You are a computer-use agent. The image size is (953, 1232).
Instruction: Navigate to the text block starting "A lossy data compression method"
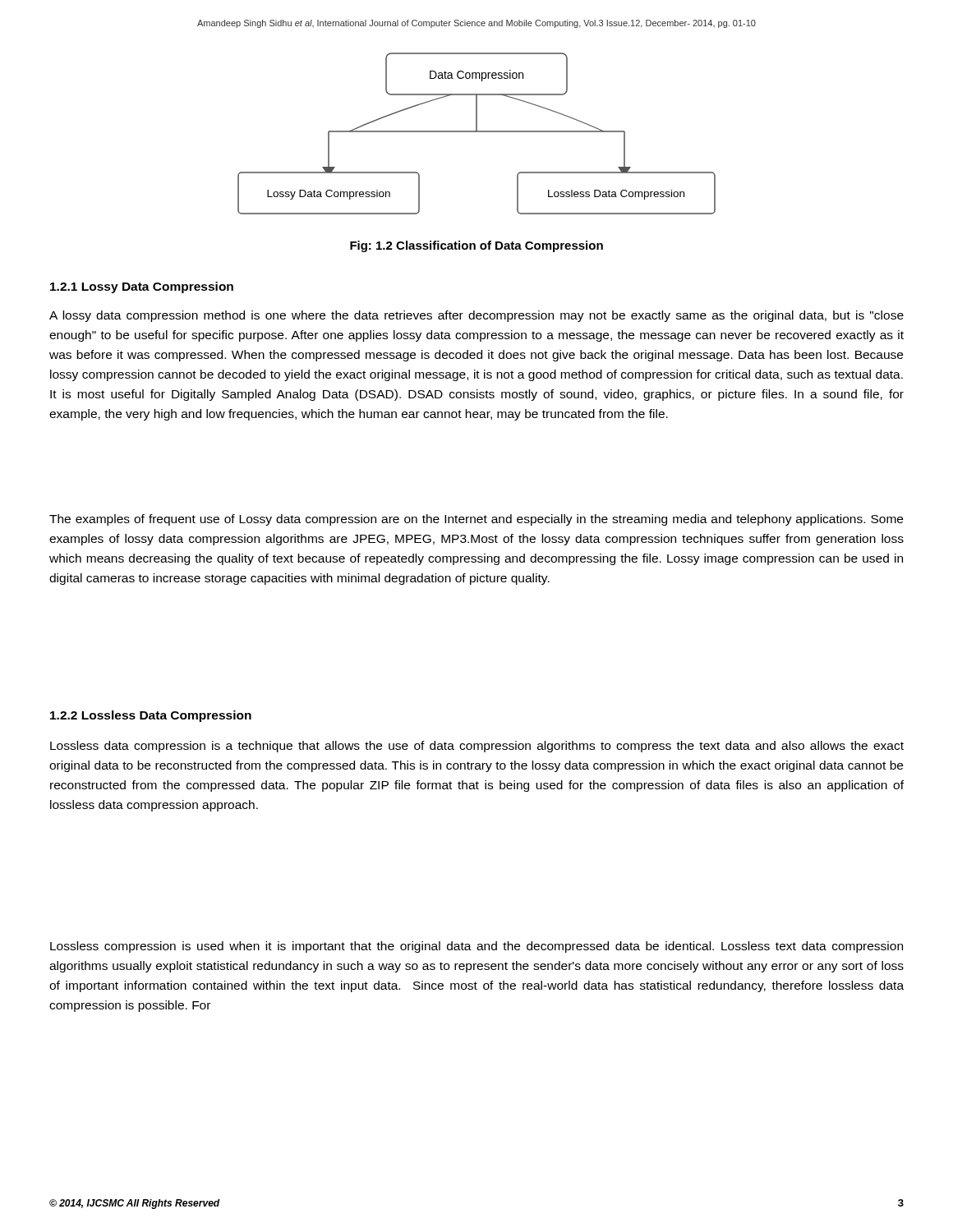pos(476,364)
